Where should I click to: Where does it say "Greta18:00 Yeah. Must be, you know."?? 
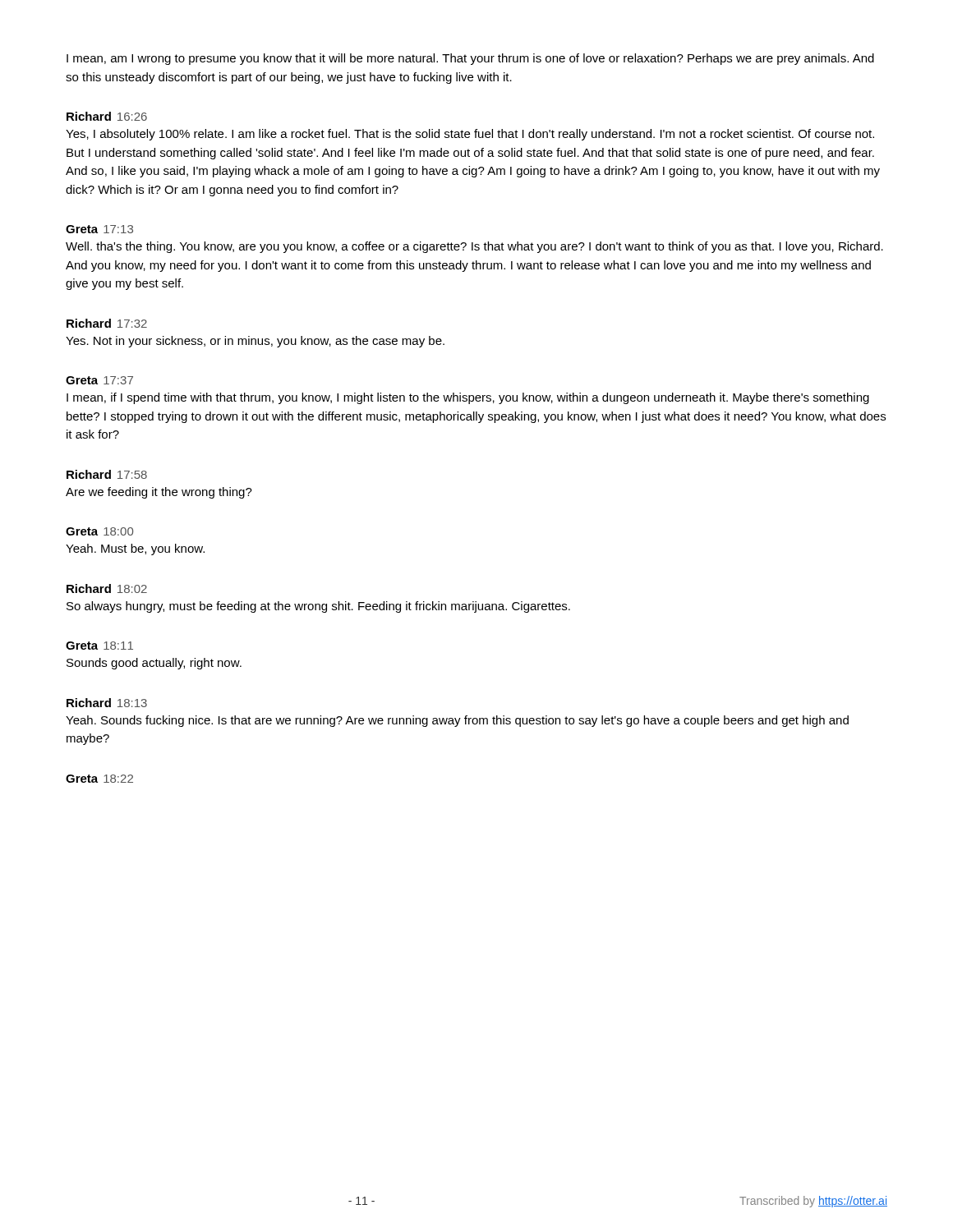[99, 531]
